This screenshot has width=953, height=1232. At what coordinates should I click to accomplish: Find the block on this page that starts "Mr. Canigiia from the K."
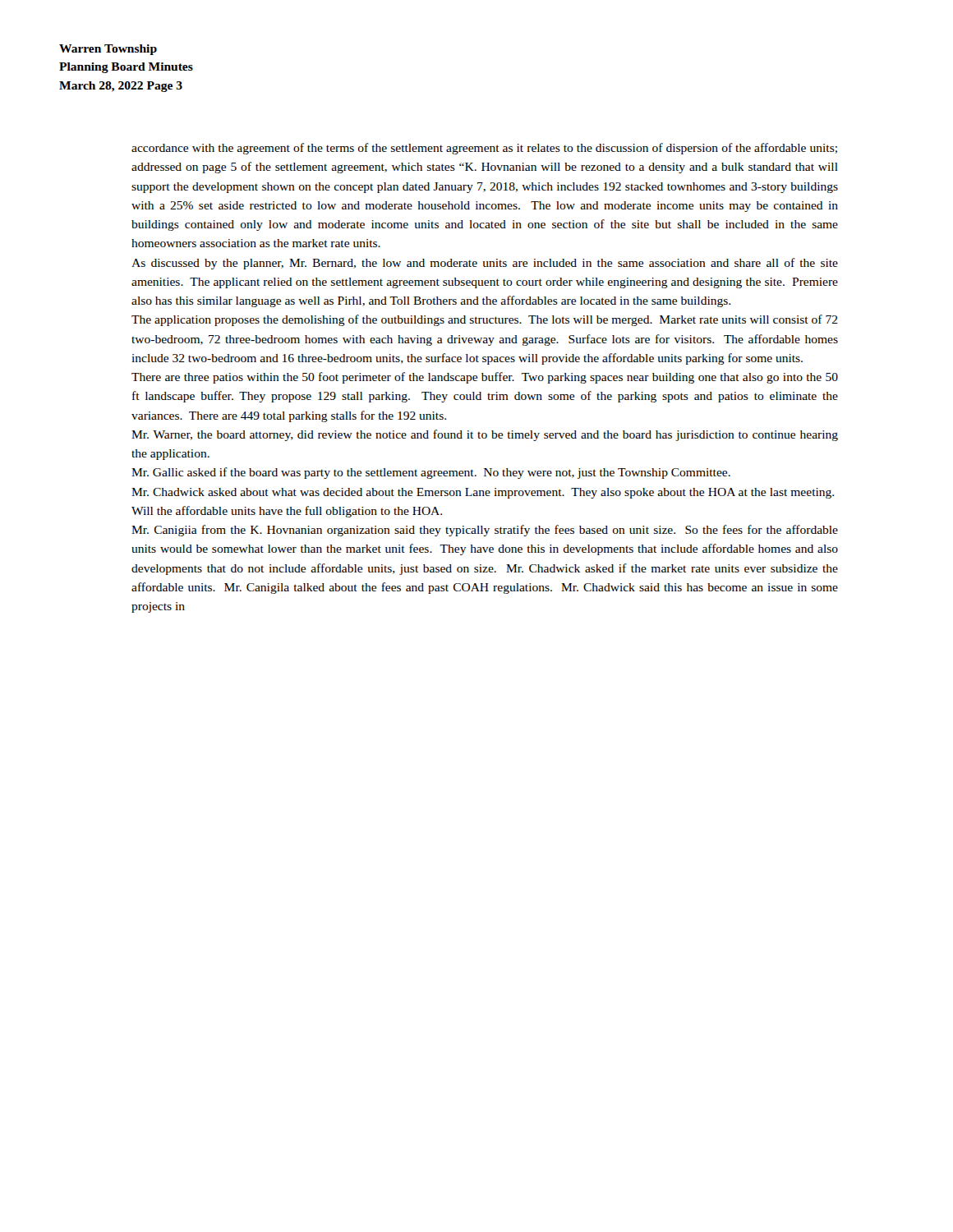tap(485, 568)
